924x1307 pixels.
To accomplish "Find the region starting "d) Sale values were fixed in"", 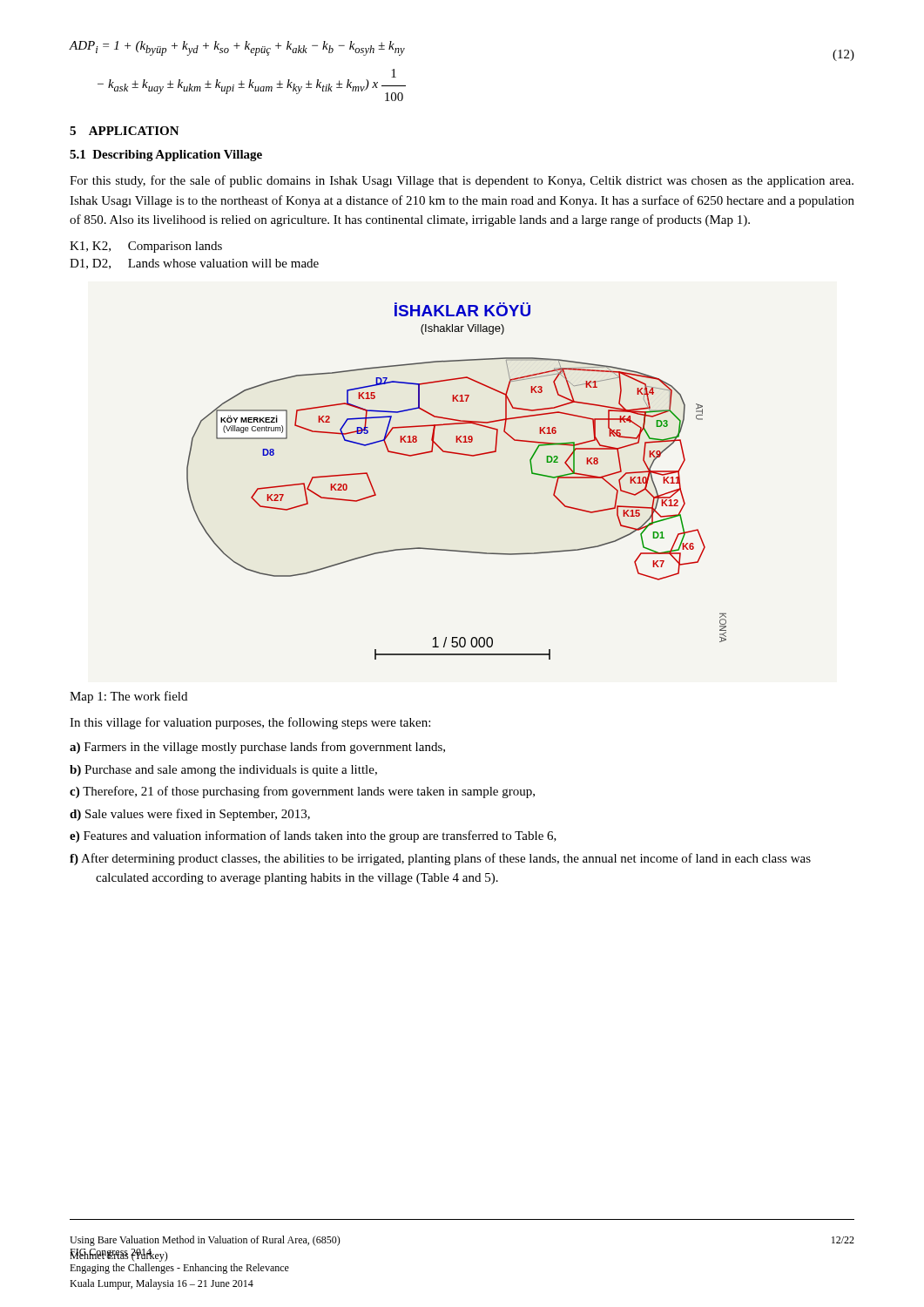I will pyautogui.click(x=190, y=814).
